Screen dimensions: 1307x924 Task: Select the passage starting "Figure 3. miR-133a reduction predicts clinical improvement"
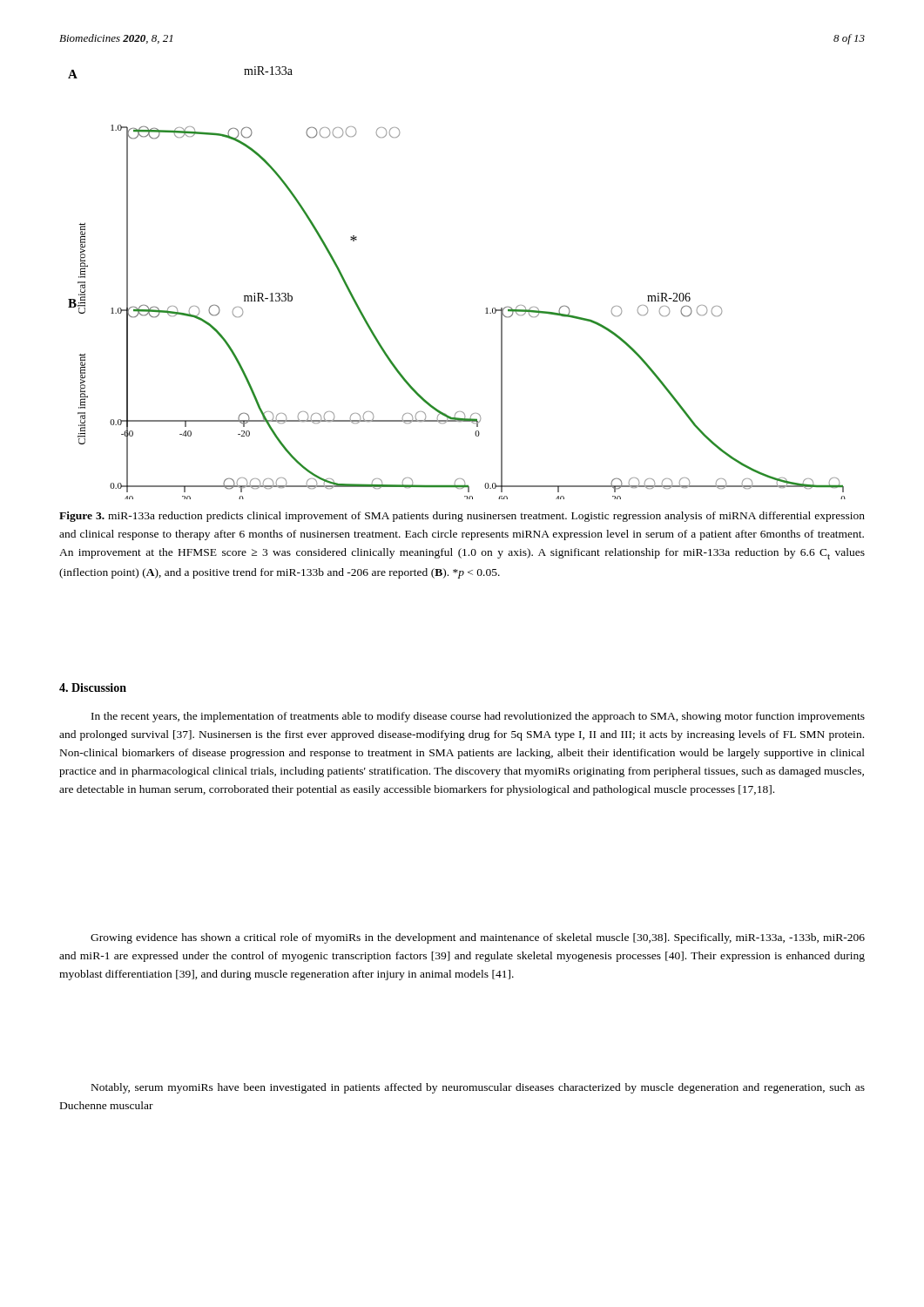462,544
